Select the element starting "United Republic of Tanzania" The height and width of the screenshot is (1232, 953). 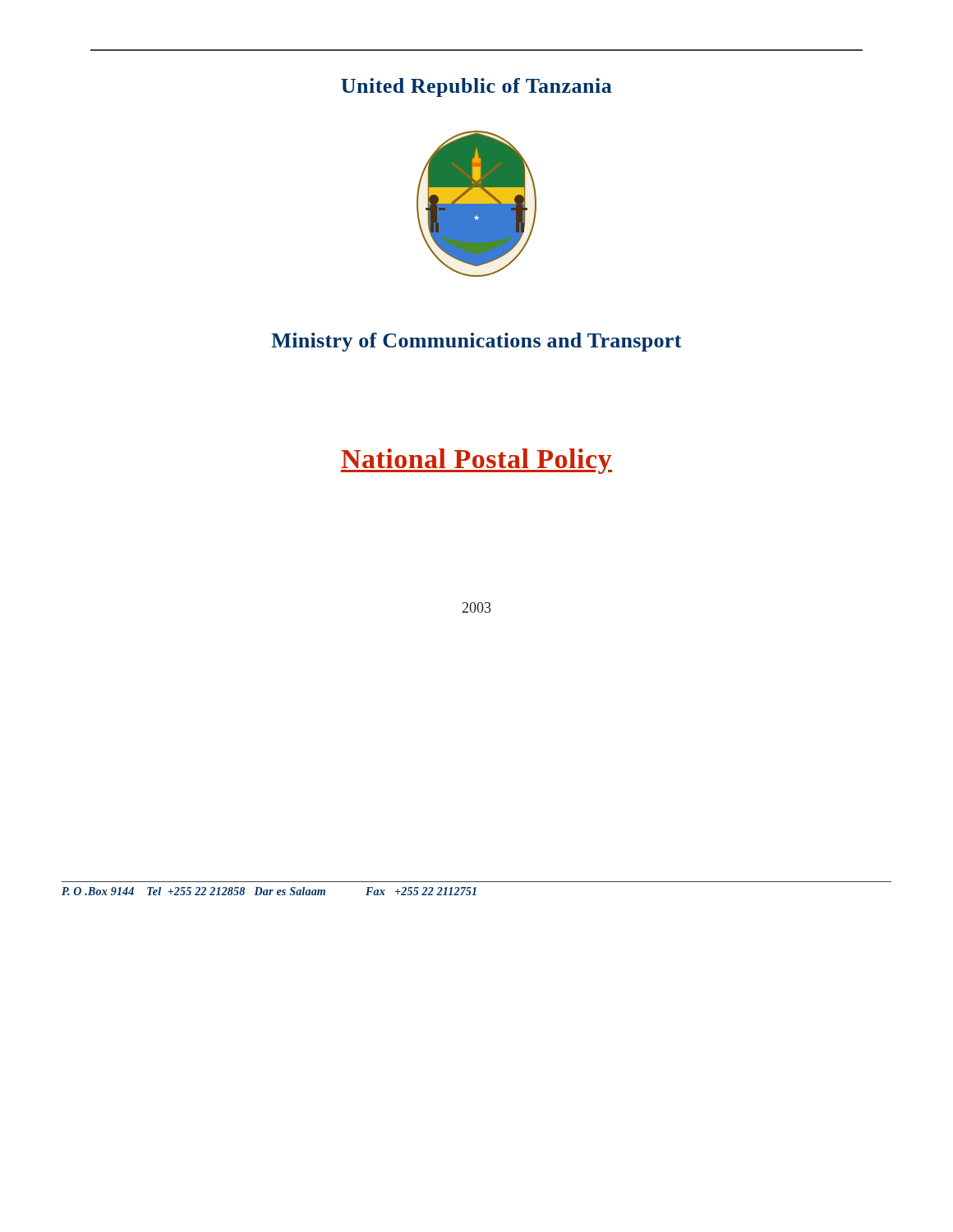pyautogui.click(x=476, y=86)
